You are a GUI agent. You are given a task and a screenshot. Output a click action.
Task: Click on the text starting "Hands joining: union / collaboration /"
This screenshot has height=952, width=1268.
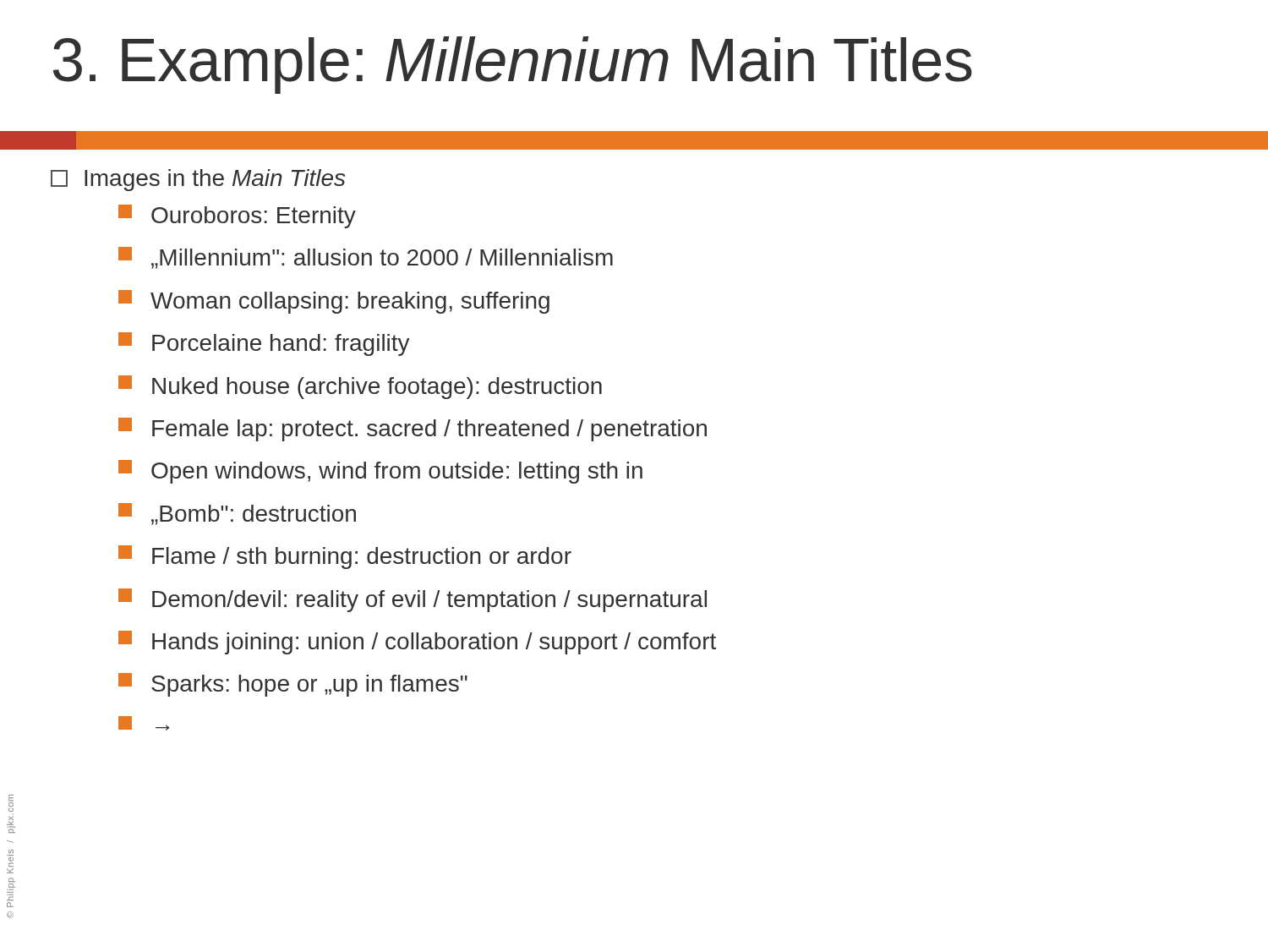point(417,642)
